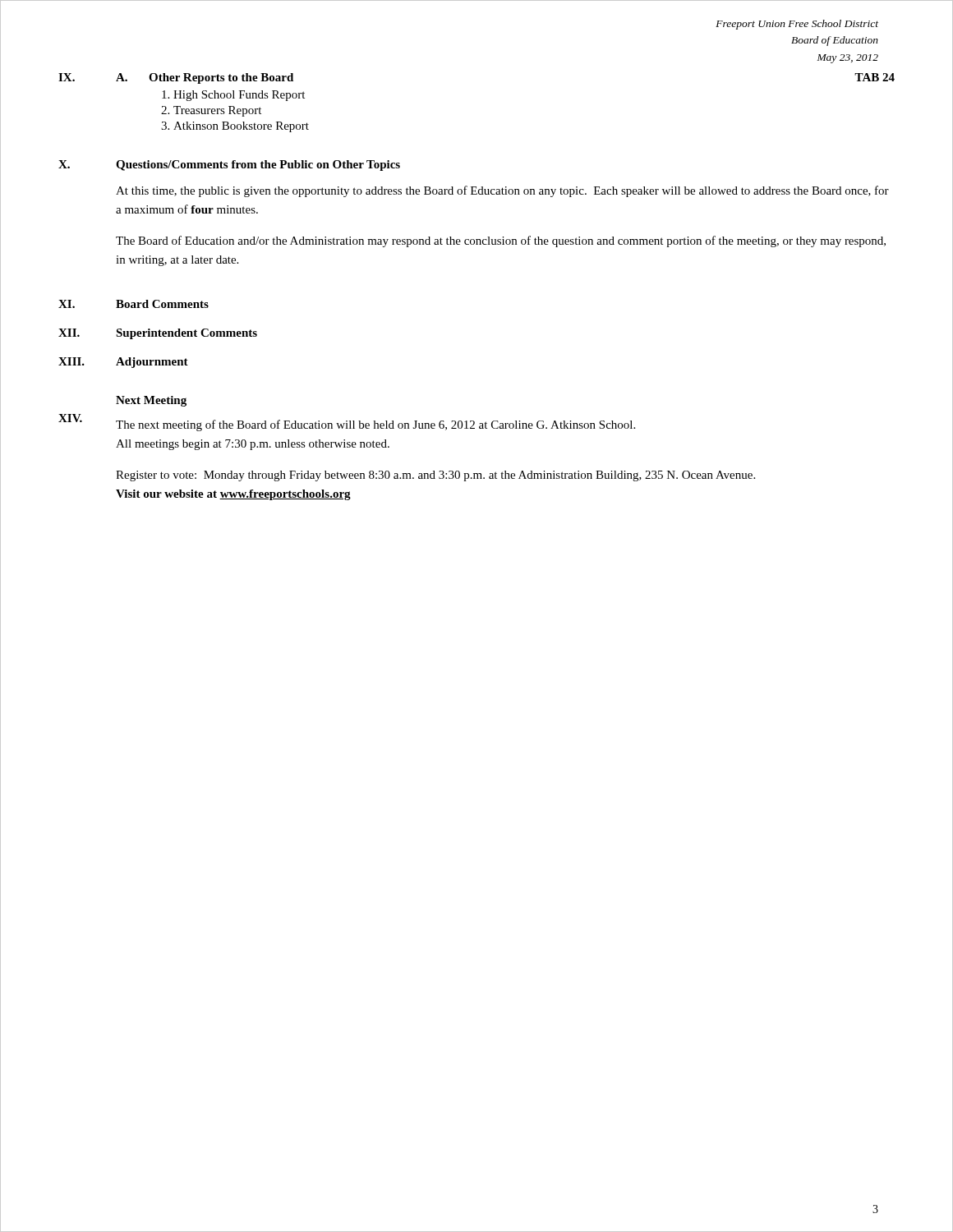Point to the element starting "TAB 24"
The height and width of the screenshot is (1232, 953).
pos(875,77)
